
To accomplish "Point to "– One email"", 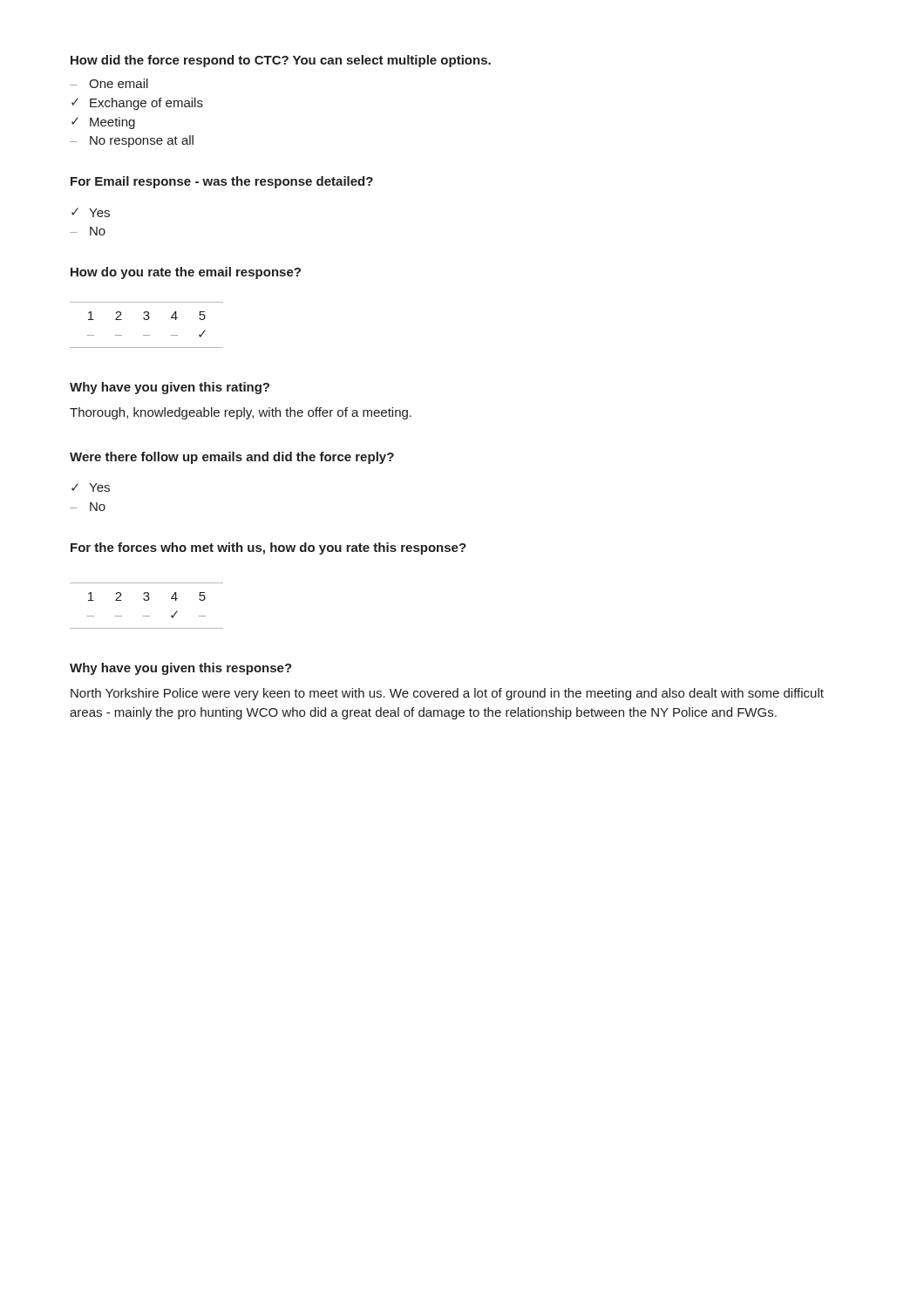I will (109, 83).
